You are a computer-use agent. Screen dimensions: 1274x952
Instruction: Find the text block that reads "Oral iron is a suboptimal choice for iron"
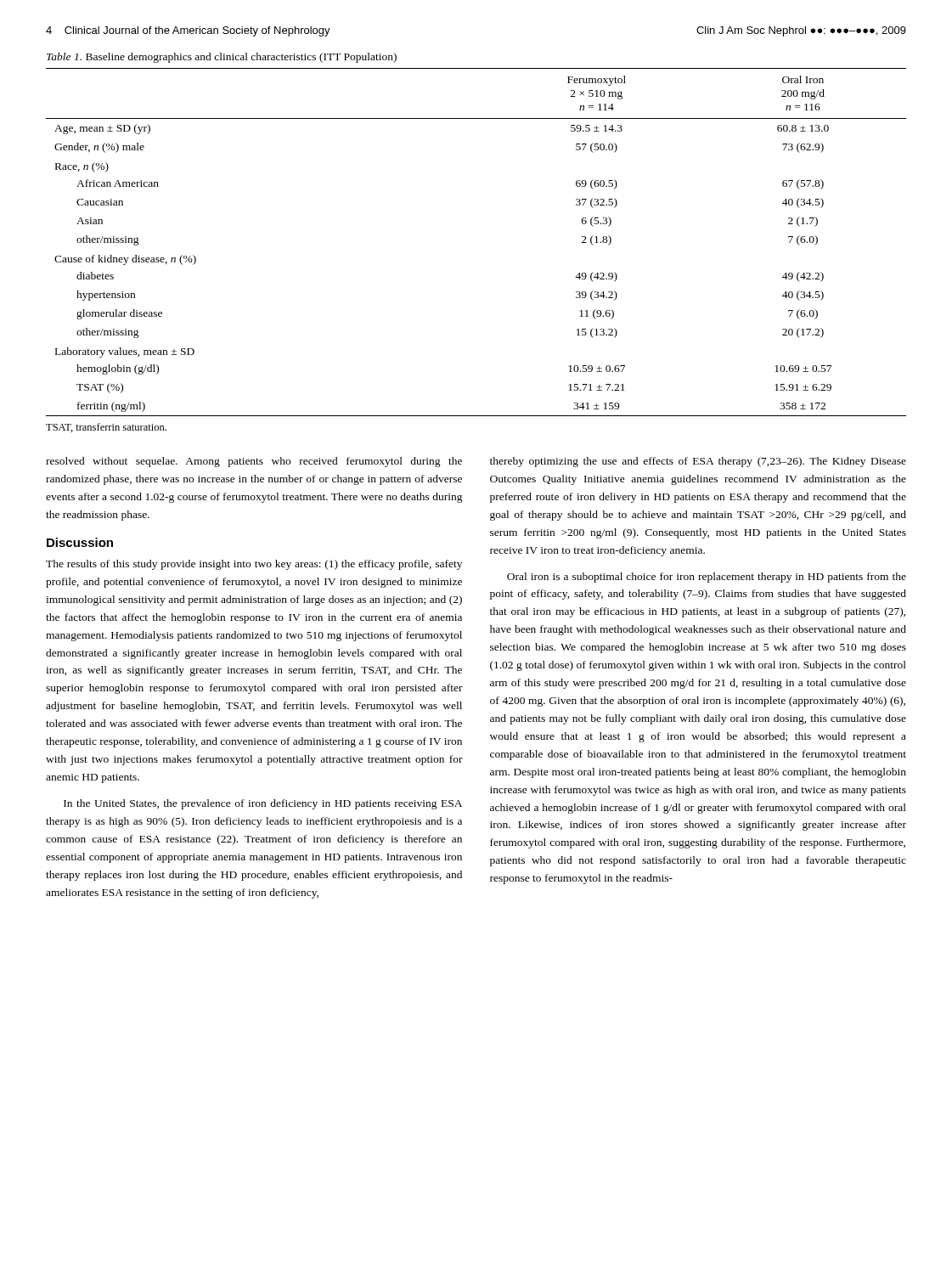698,727
